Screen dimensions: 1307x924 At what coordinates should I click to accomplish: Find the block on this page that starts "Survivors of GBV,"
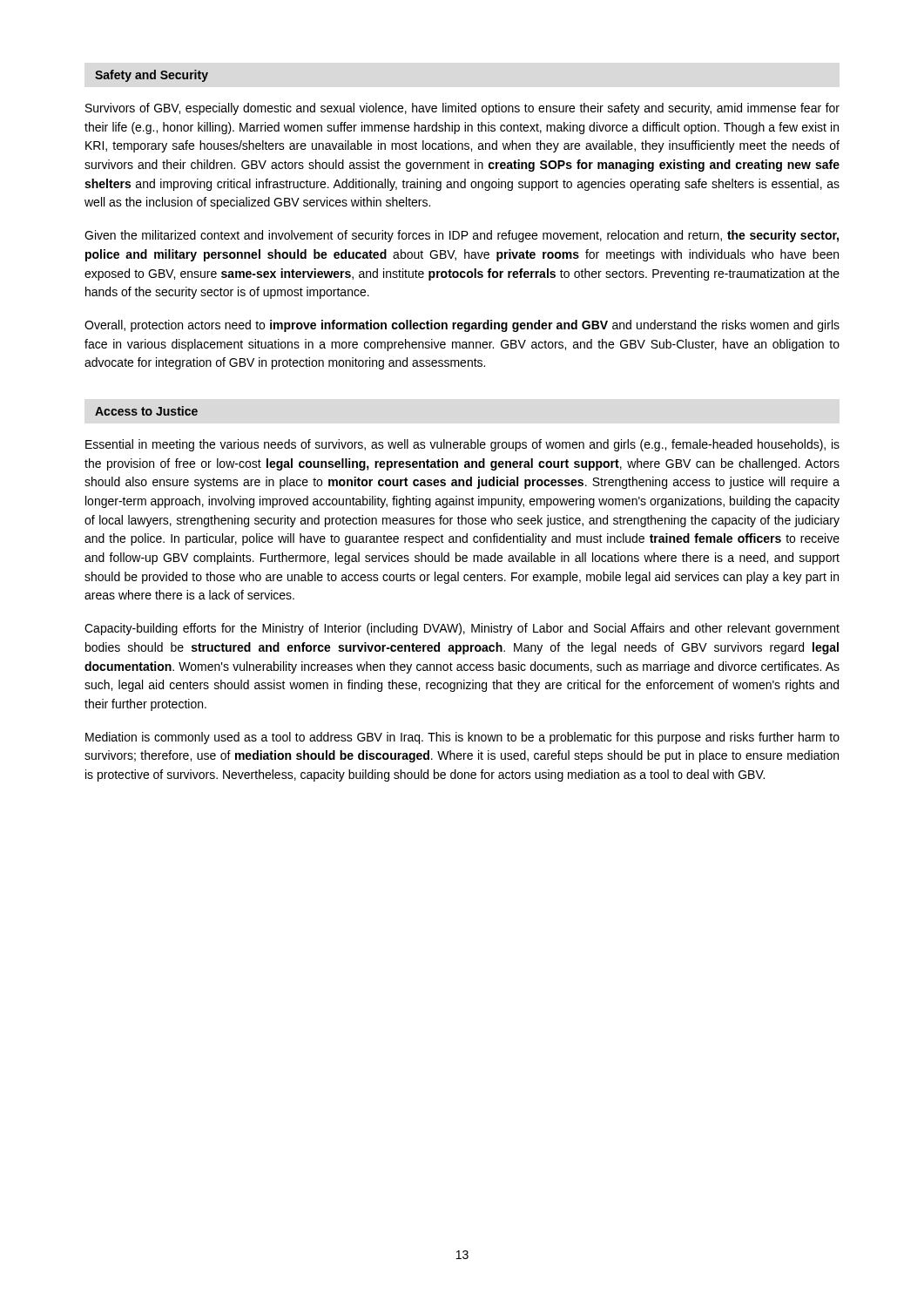pos(462,155)
